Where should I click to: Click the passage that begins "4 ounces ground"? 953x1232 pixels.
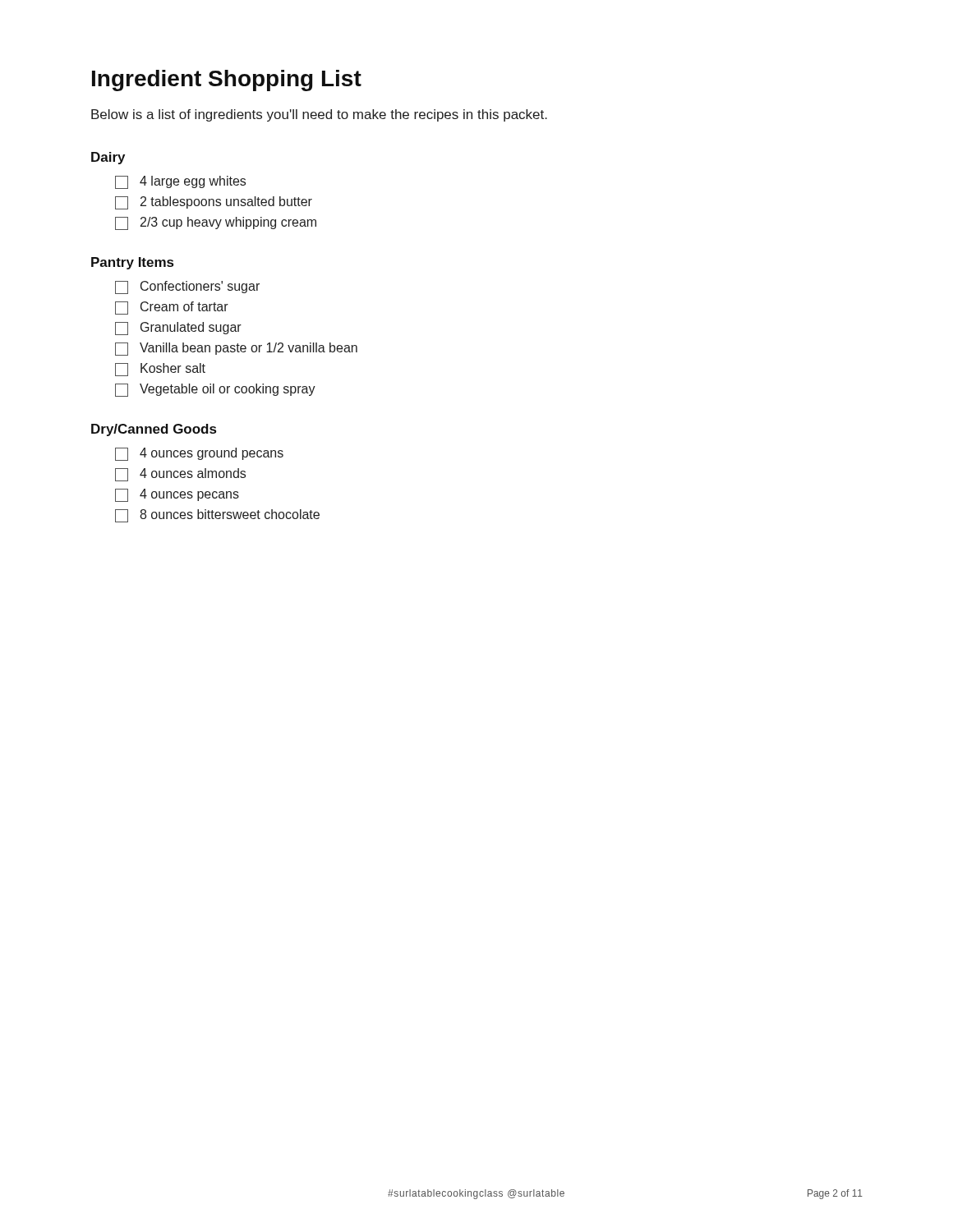pyautogui.click(x=199, y=453)
